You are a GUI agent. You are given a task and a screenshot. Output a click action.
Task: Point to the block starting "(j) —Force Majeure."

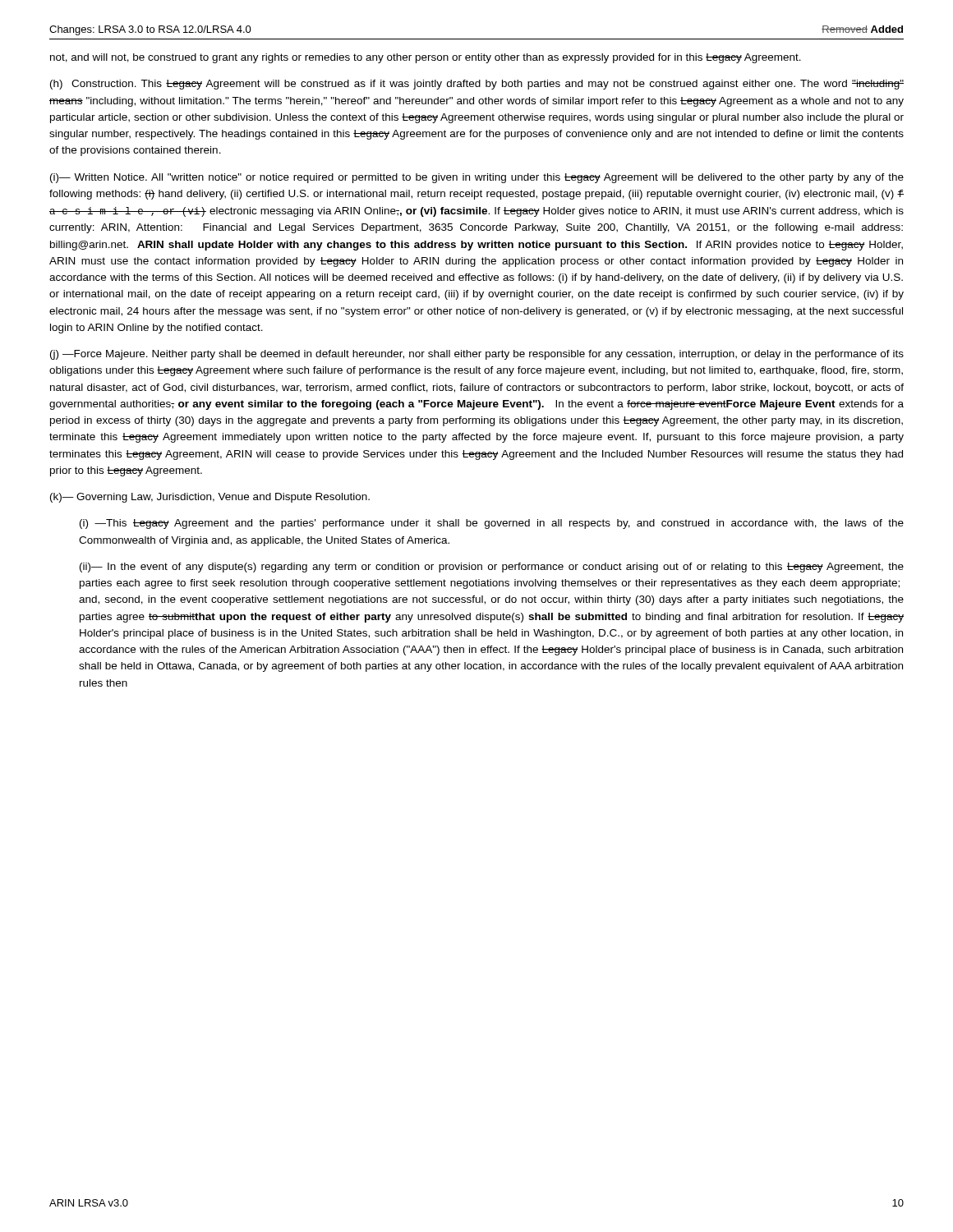coord(476,412)
